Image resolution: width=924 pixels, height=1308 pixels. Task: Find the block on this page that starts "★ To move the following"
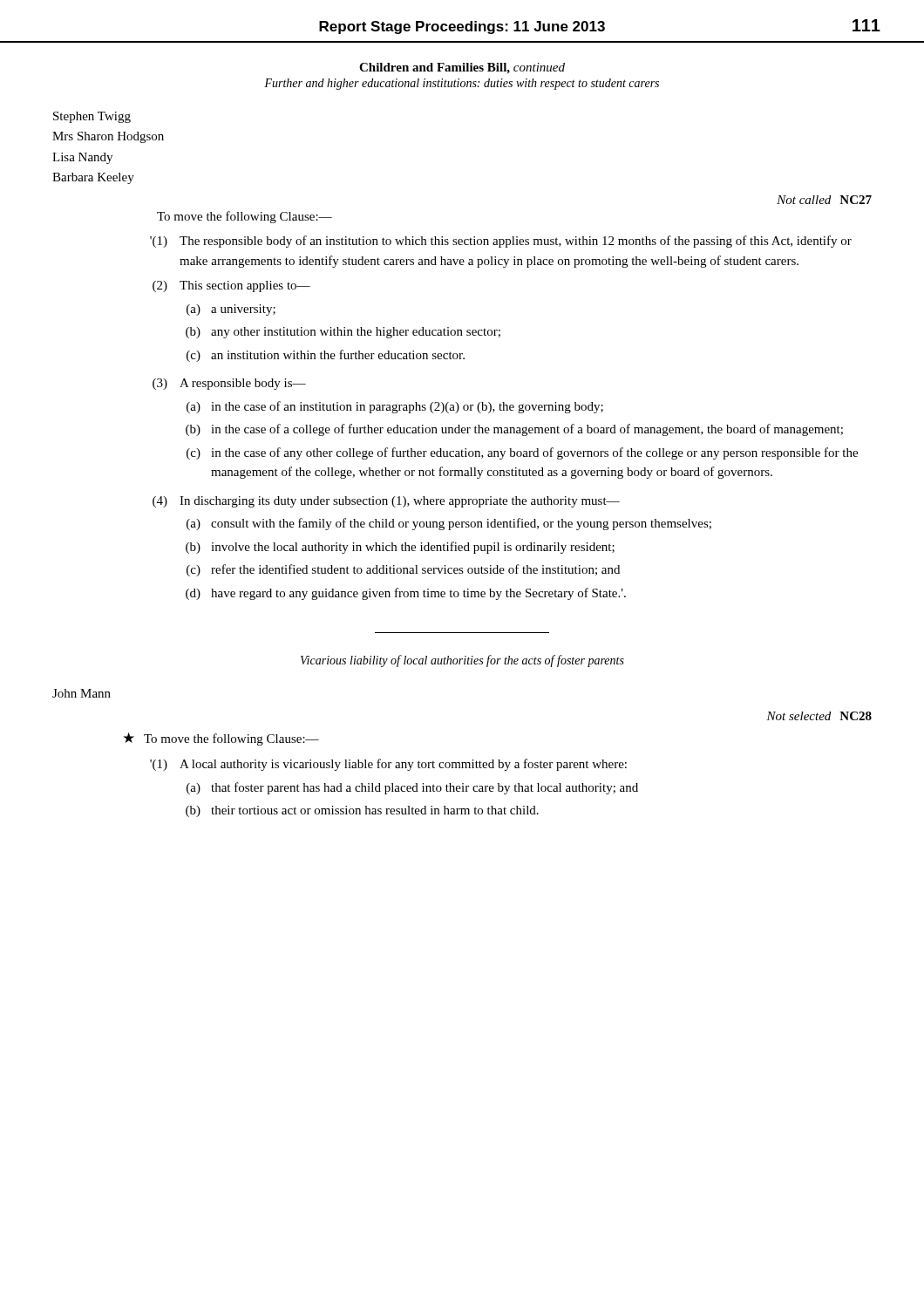(220, 738)
